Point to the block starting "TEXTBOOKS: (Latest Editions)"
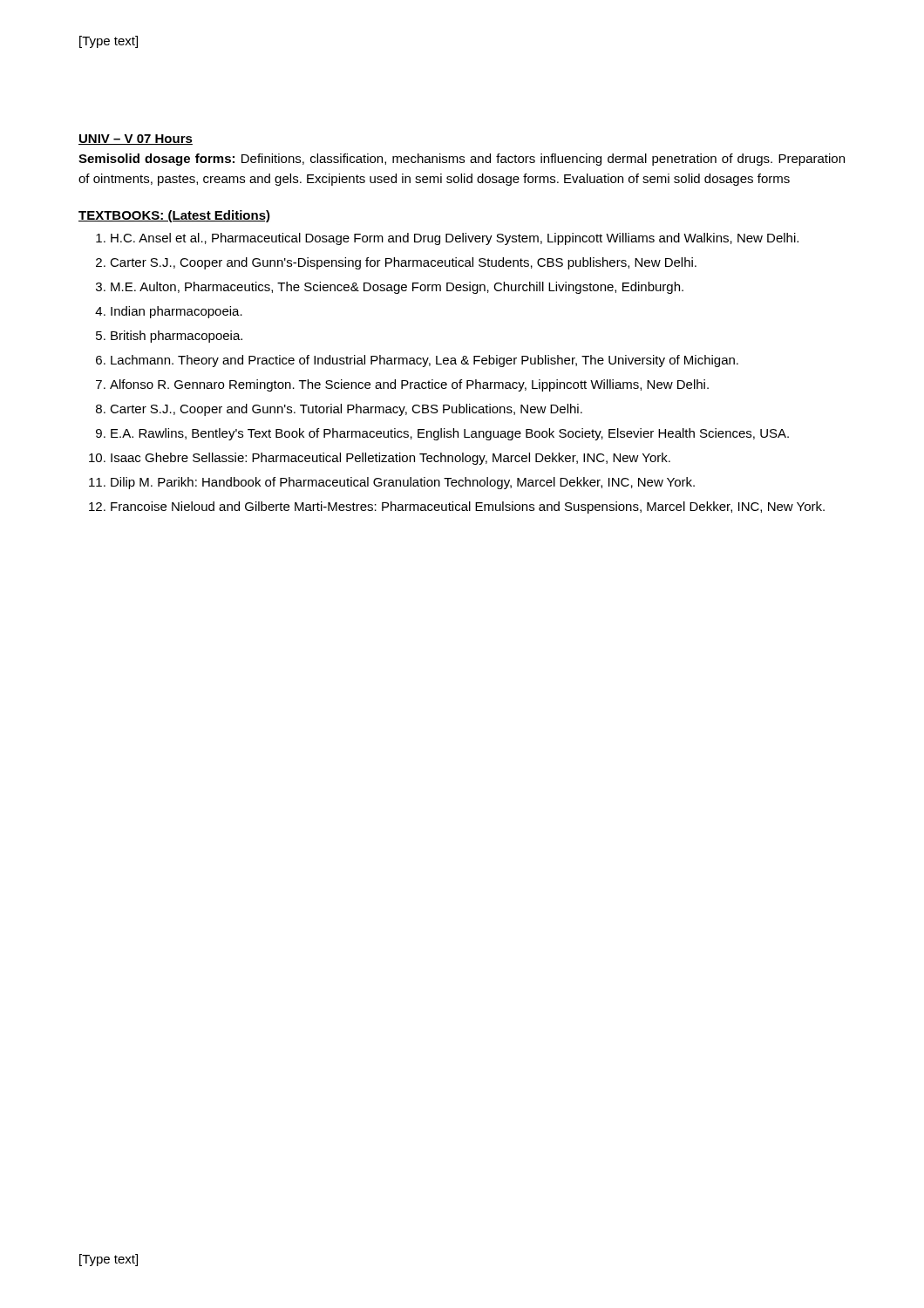This screenshot has height=1308, width=924. [174, 215]
